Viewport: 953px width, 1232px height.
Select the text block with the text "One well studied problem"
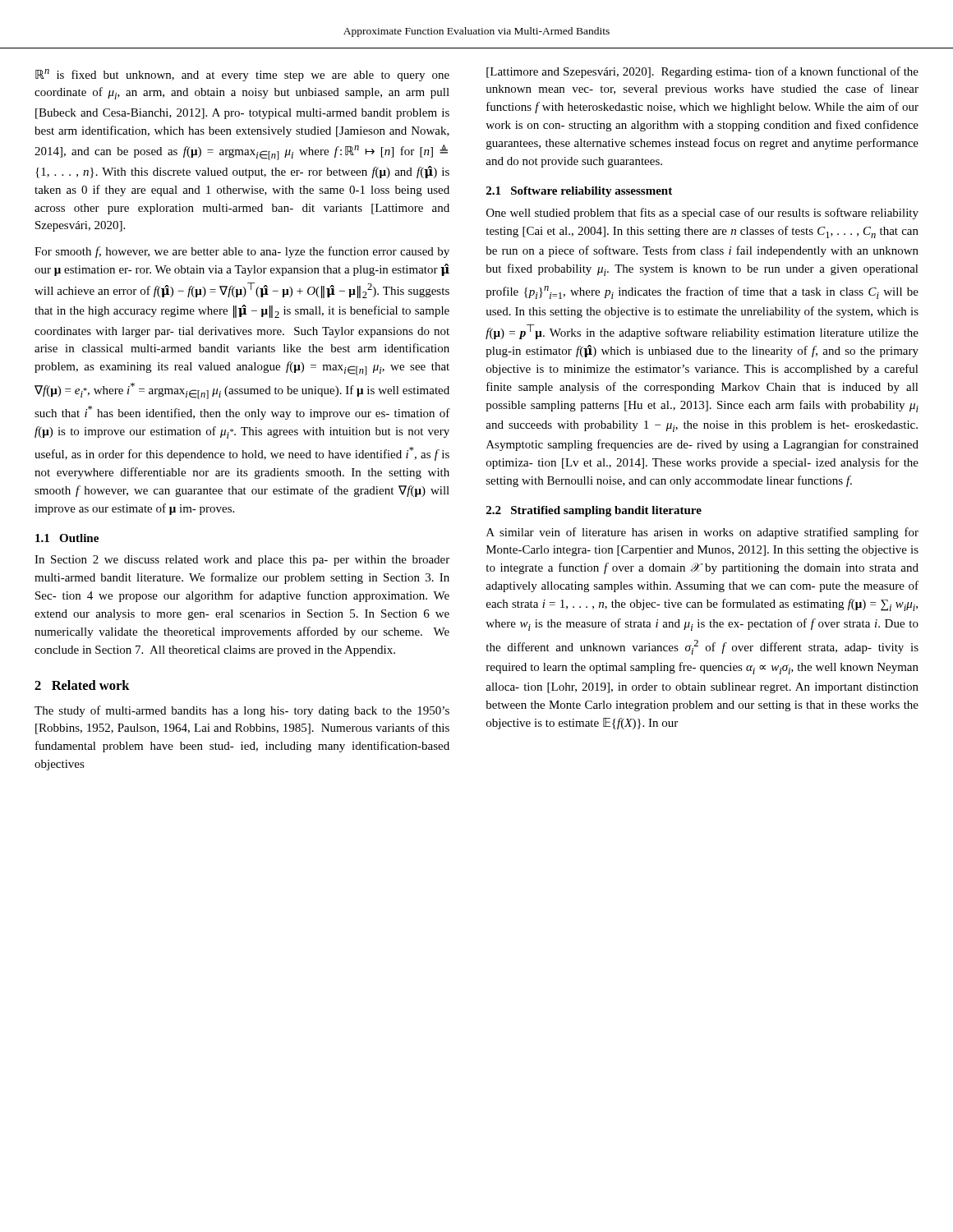click(x=702, y=347)
